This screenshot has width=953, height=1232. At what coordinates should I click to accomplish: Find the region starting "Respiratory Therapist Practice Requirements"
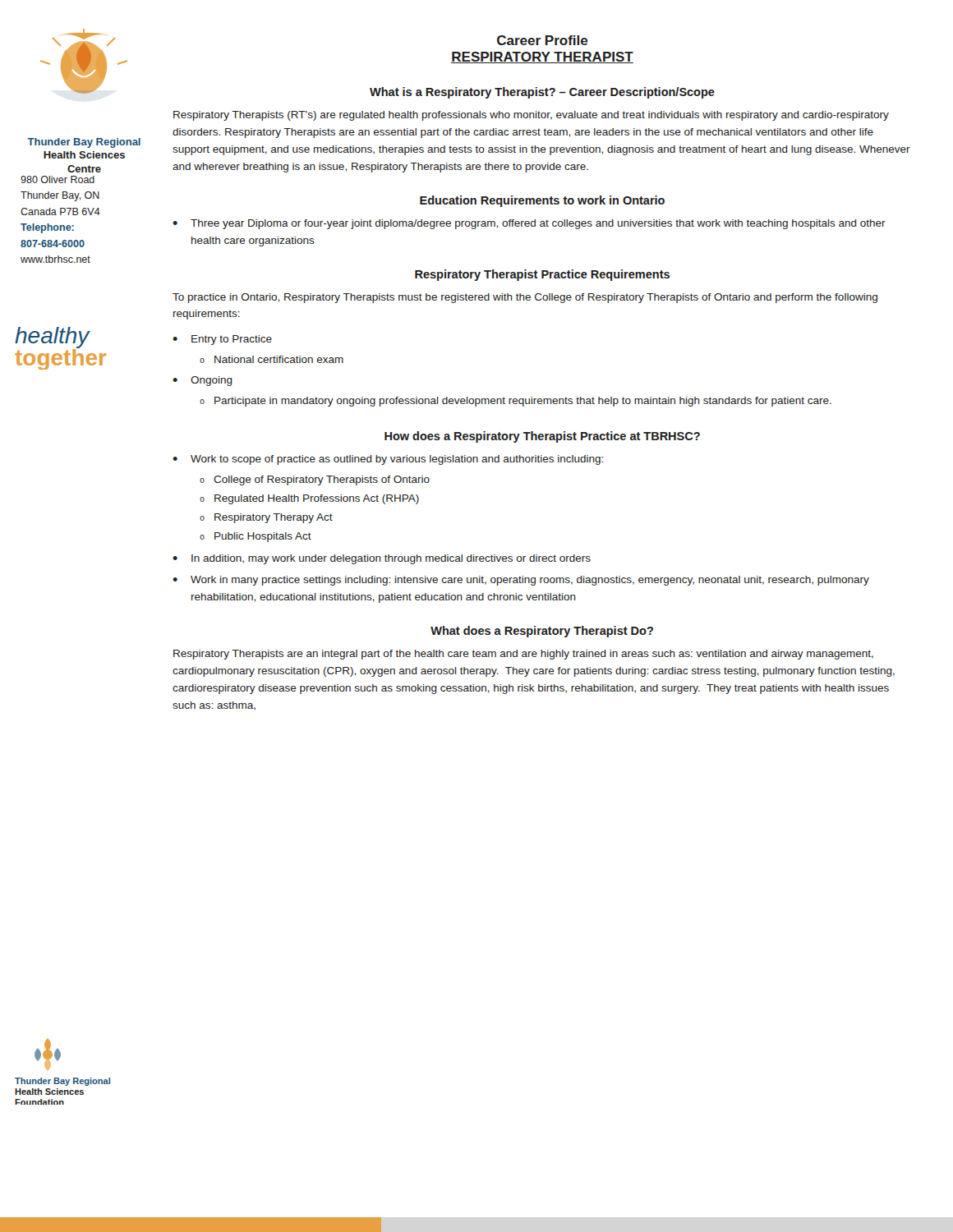[x=542, y=274]
